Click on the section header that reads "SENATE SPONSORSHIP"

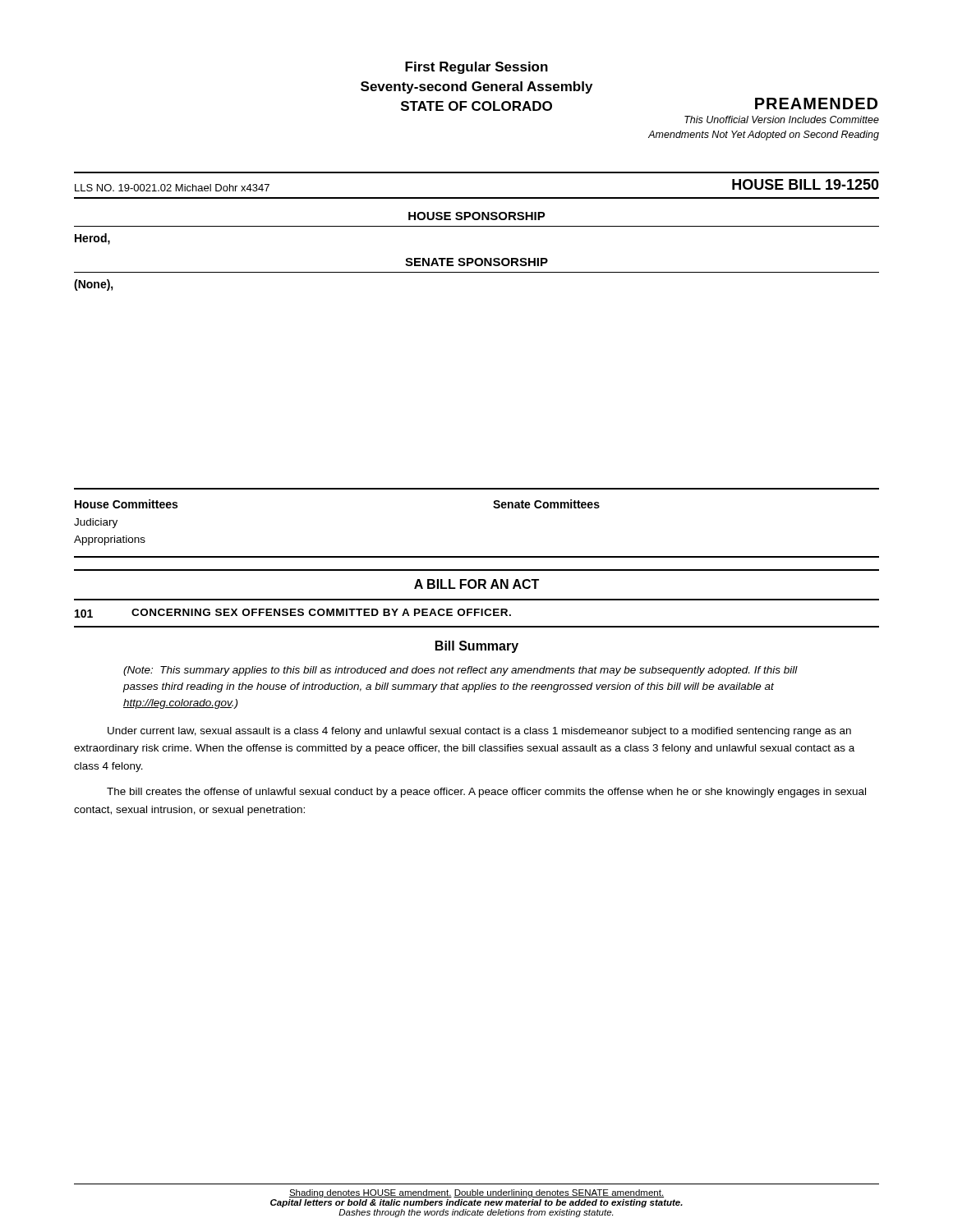pos(476,262)
